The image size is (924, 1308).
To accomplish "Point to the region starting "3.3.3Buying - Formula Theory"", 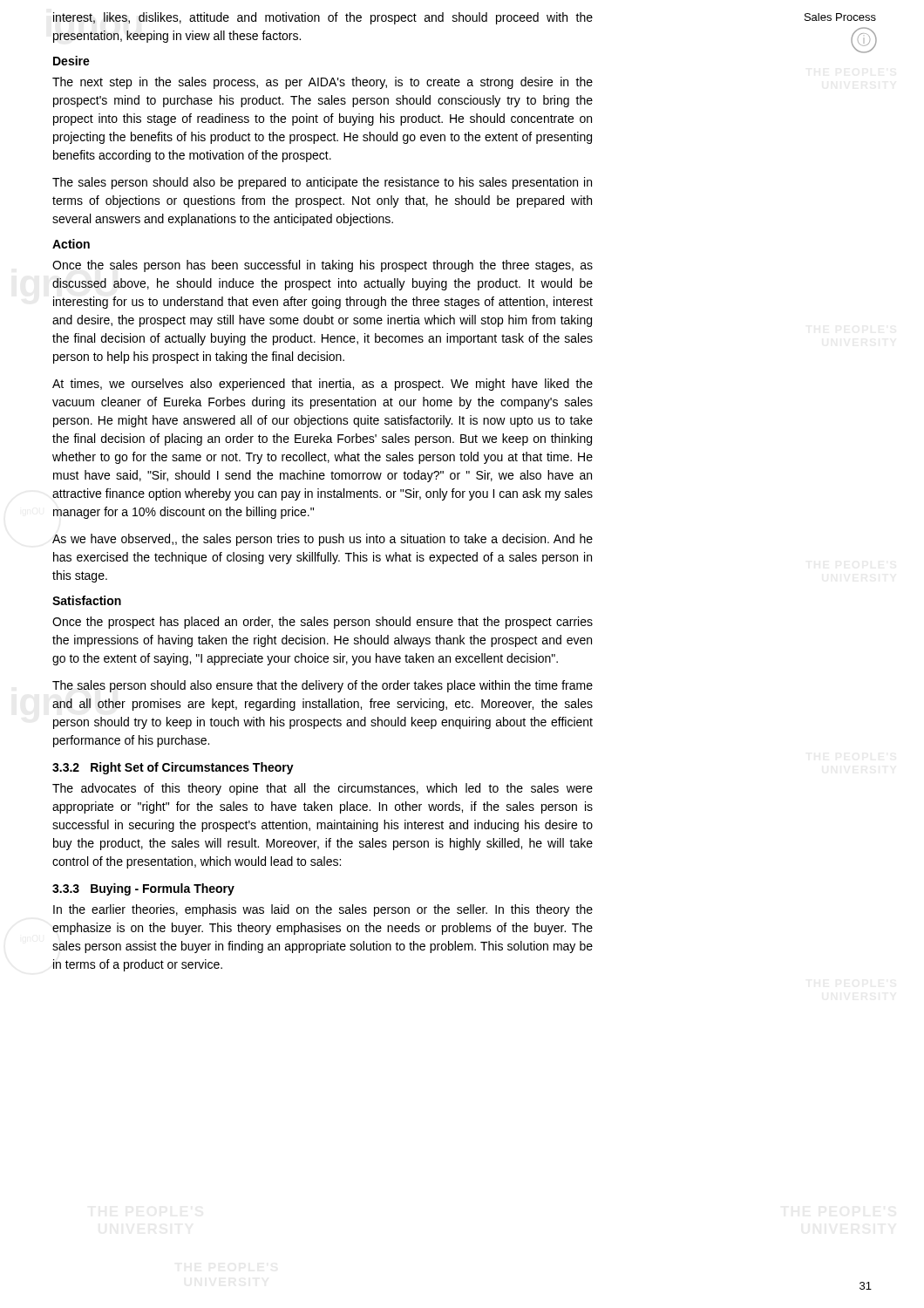I will click(x=143, y=889).
